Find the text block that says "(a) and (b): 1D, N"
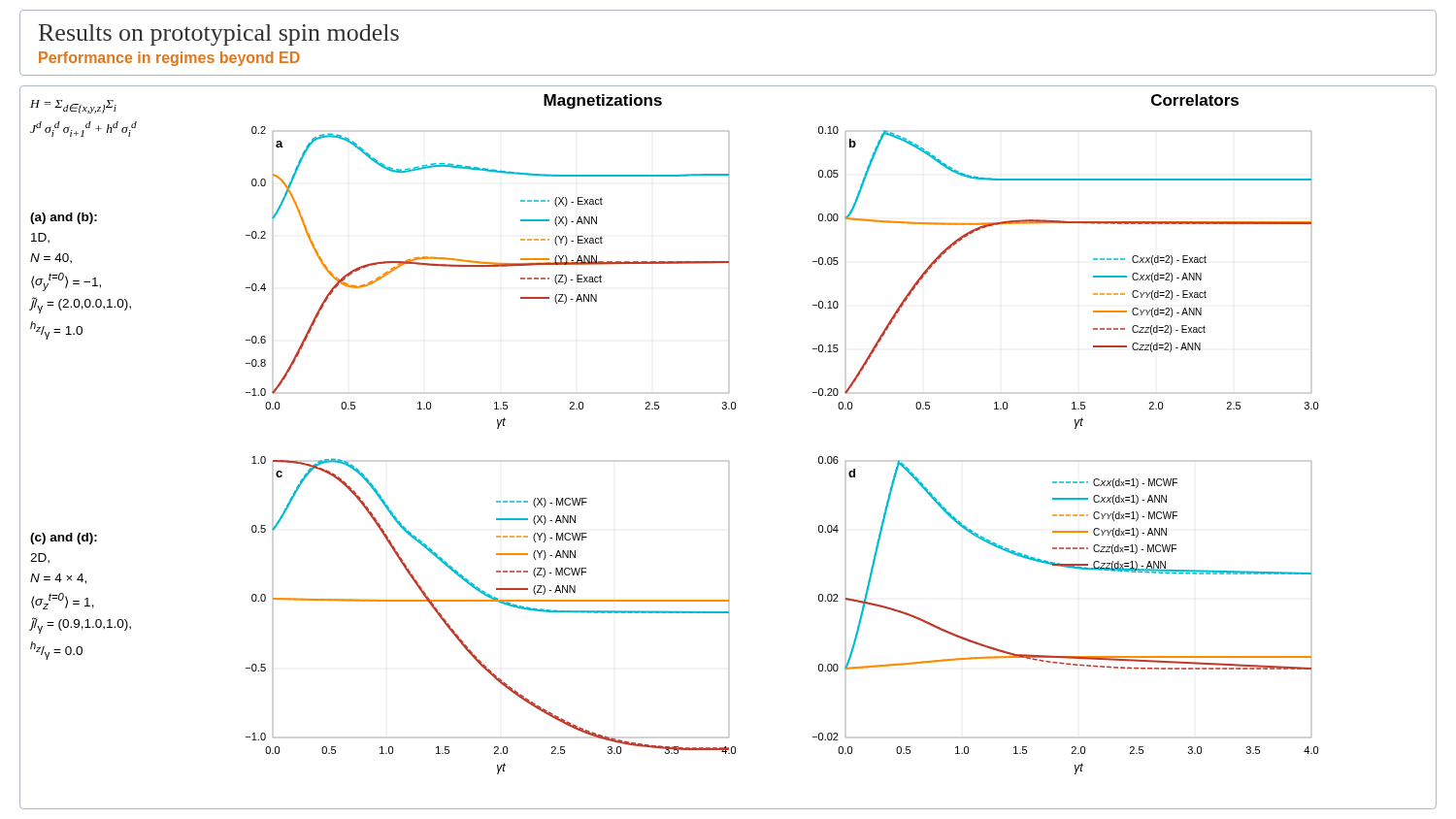Image resolution: width=1456 pixels, height=819 pixels. [x=81, y=274]
